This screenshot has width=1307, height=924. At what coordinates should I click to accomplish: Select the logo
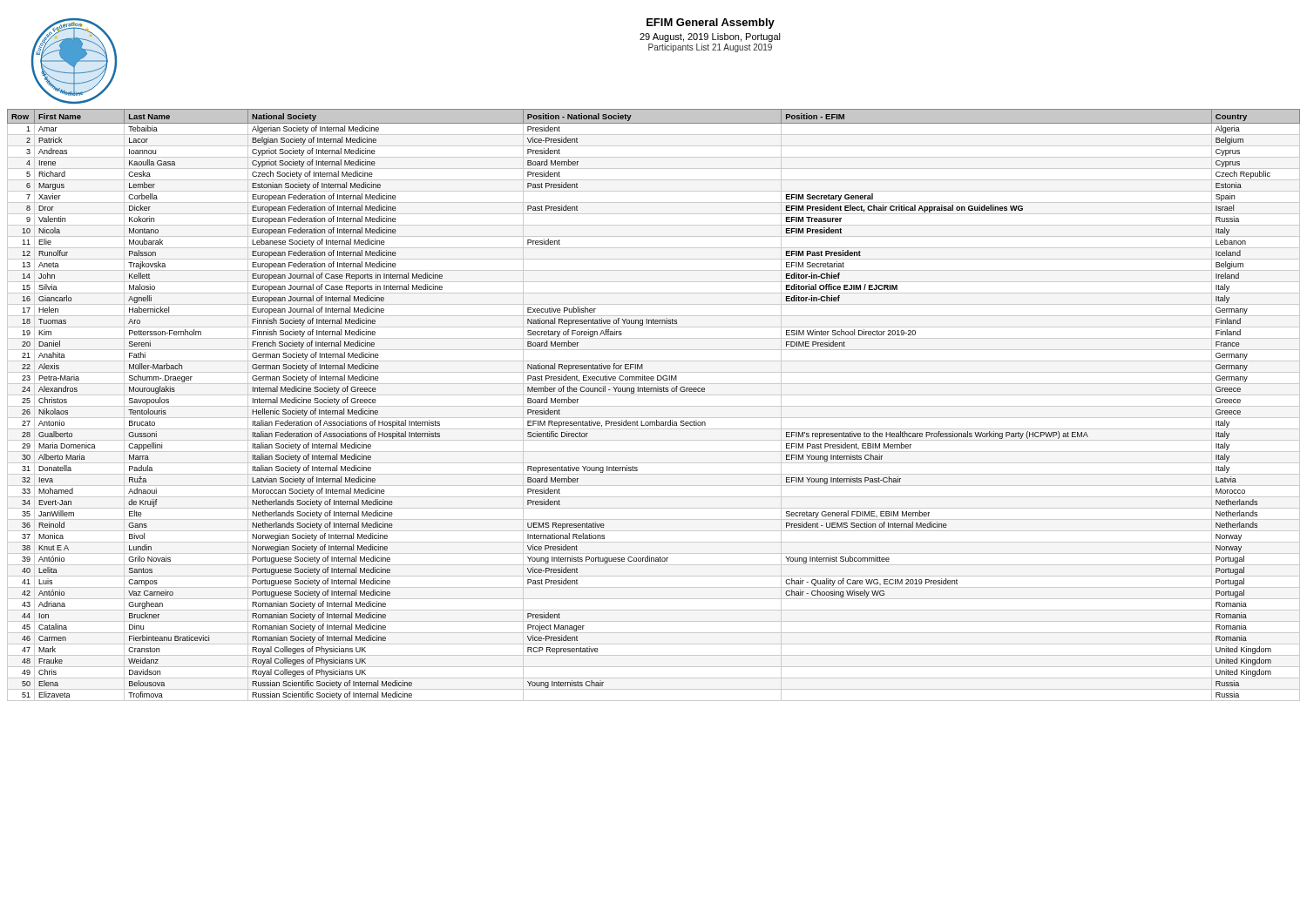pyautogui.click(x=74, y=58)
